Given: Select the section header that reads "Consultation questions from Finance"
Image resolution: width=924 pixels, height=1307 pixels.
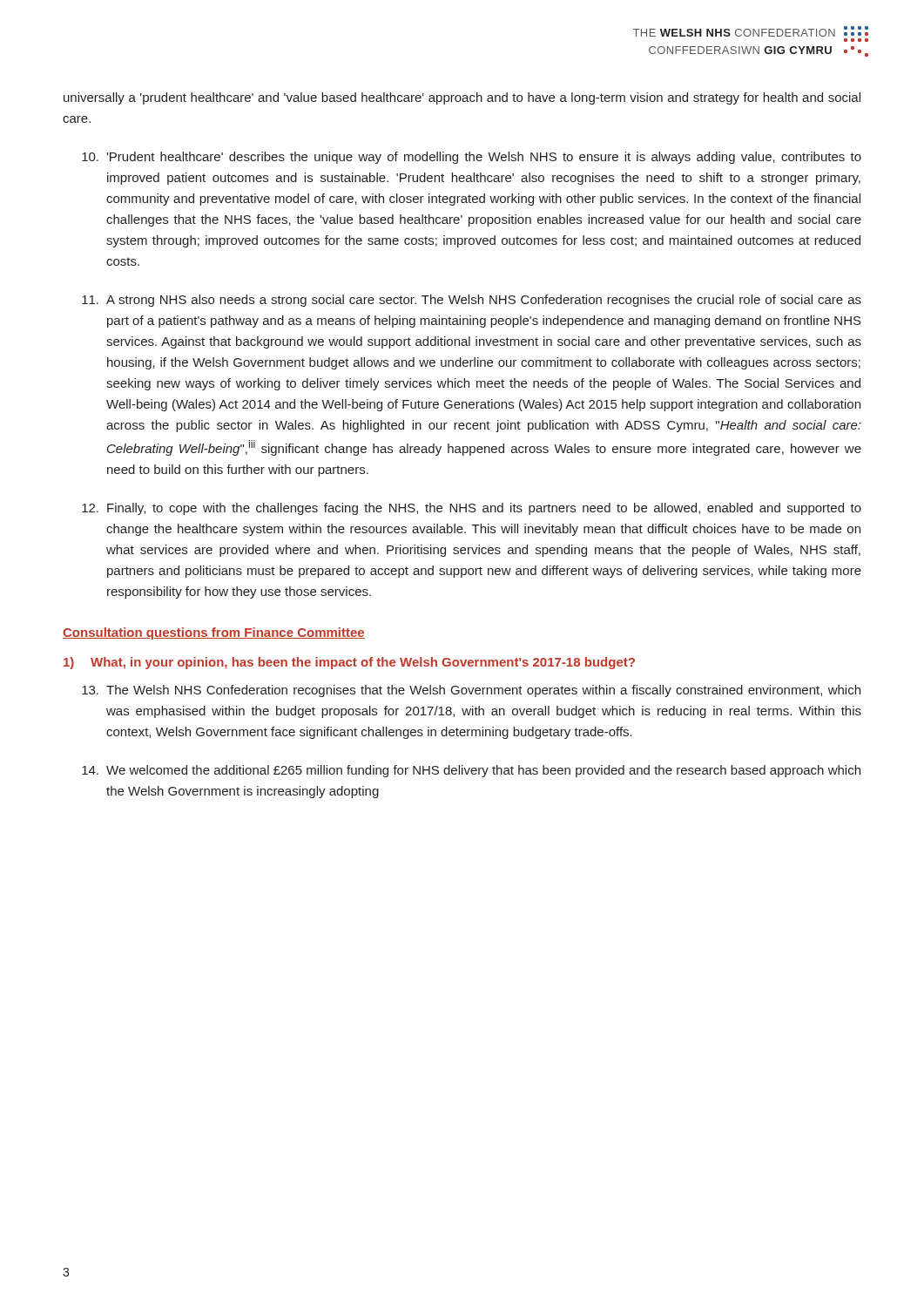Looking at the screenshot, I should click(x=214, y=632).
